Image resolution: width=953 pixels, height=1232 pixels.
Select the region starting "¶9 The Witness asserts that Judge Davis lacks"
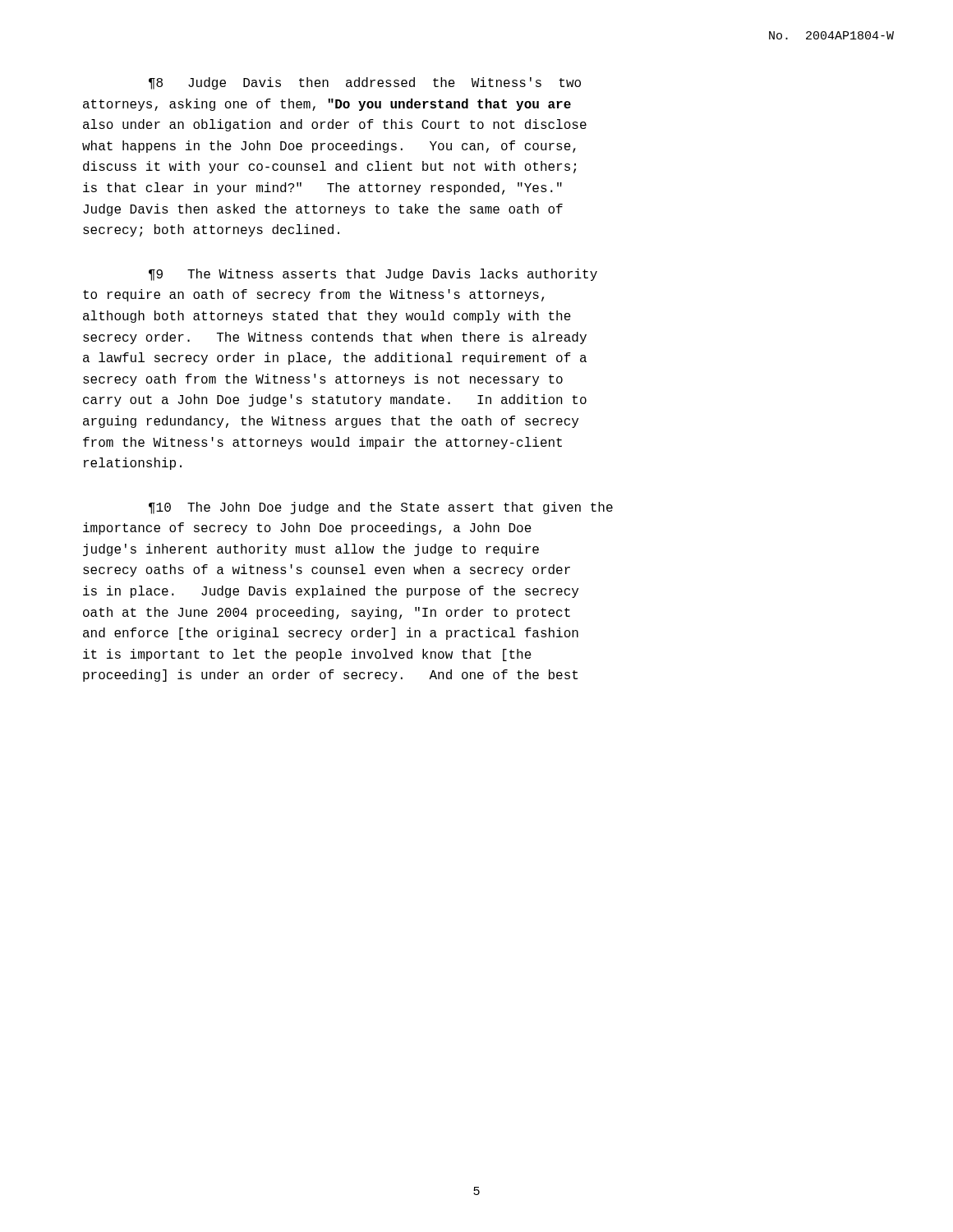tap(340, 370)
